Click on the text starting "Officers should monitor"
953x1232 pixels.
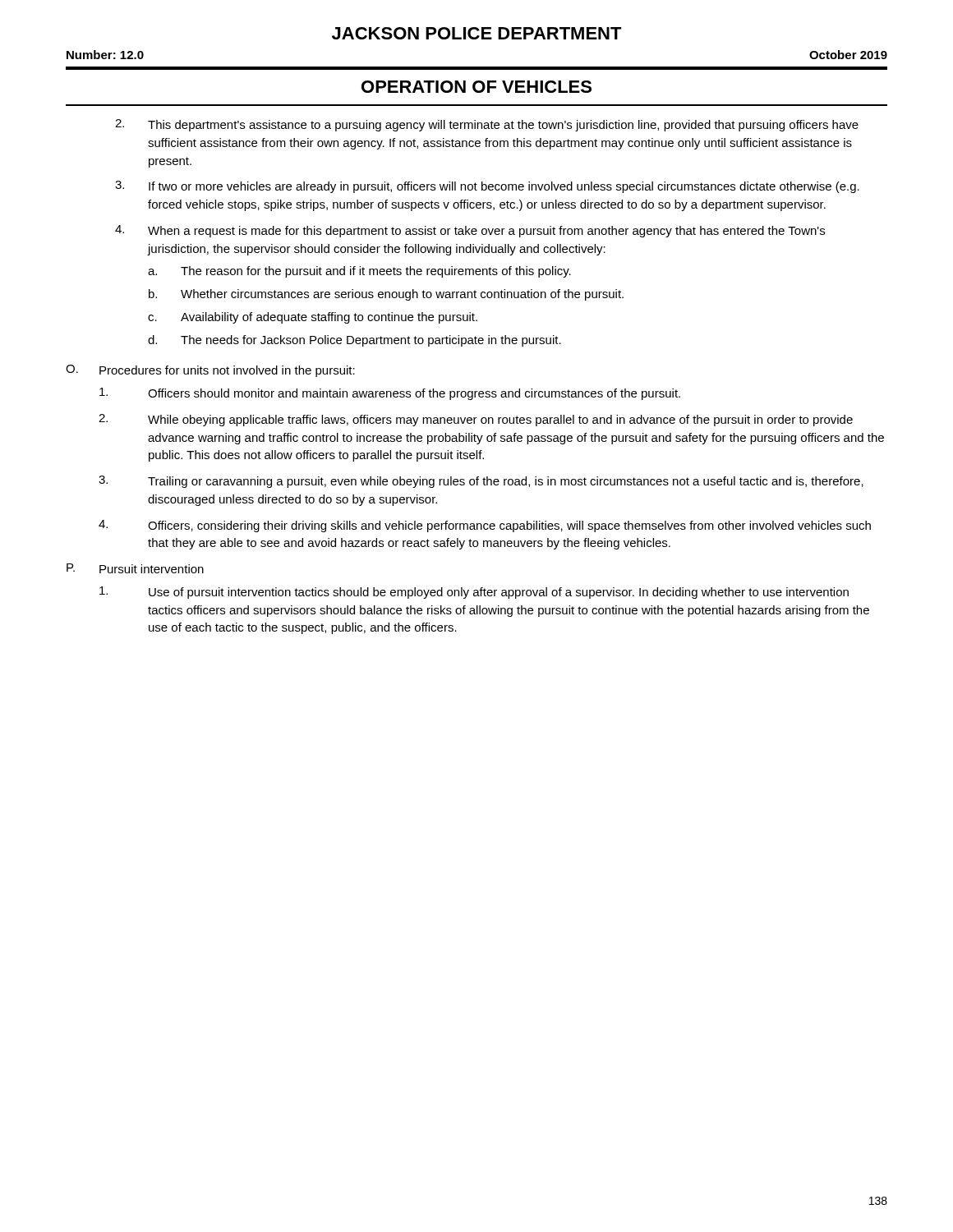(x=476, y=393)
